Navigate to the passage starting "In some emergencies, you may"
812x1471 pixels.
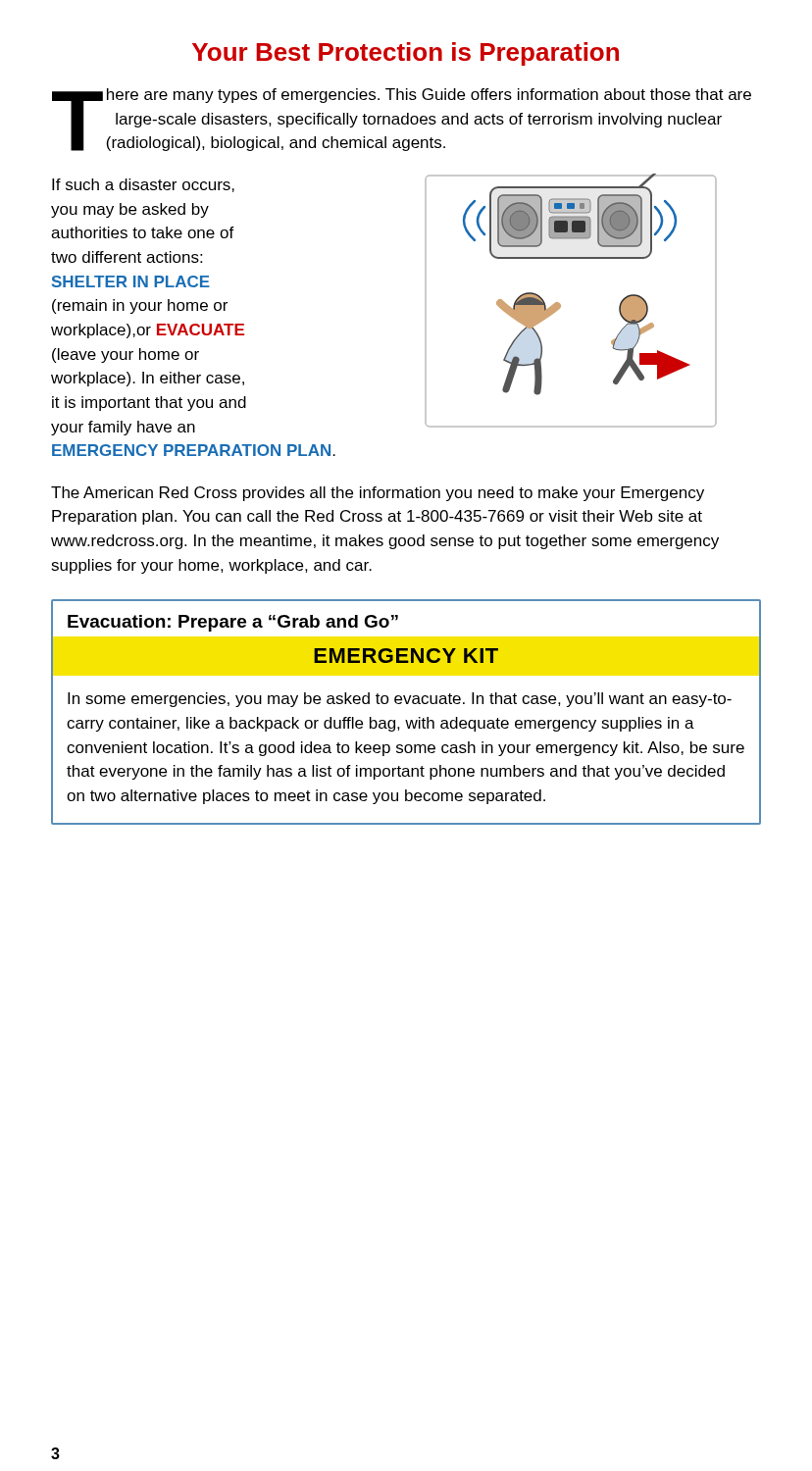click(x=406, y=747)
